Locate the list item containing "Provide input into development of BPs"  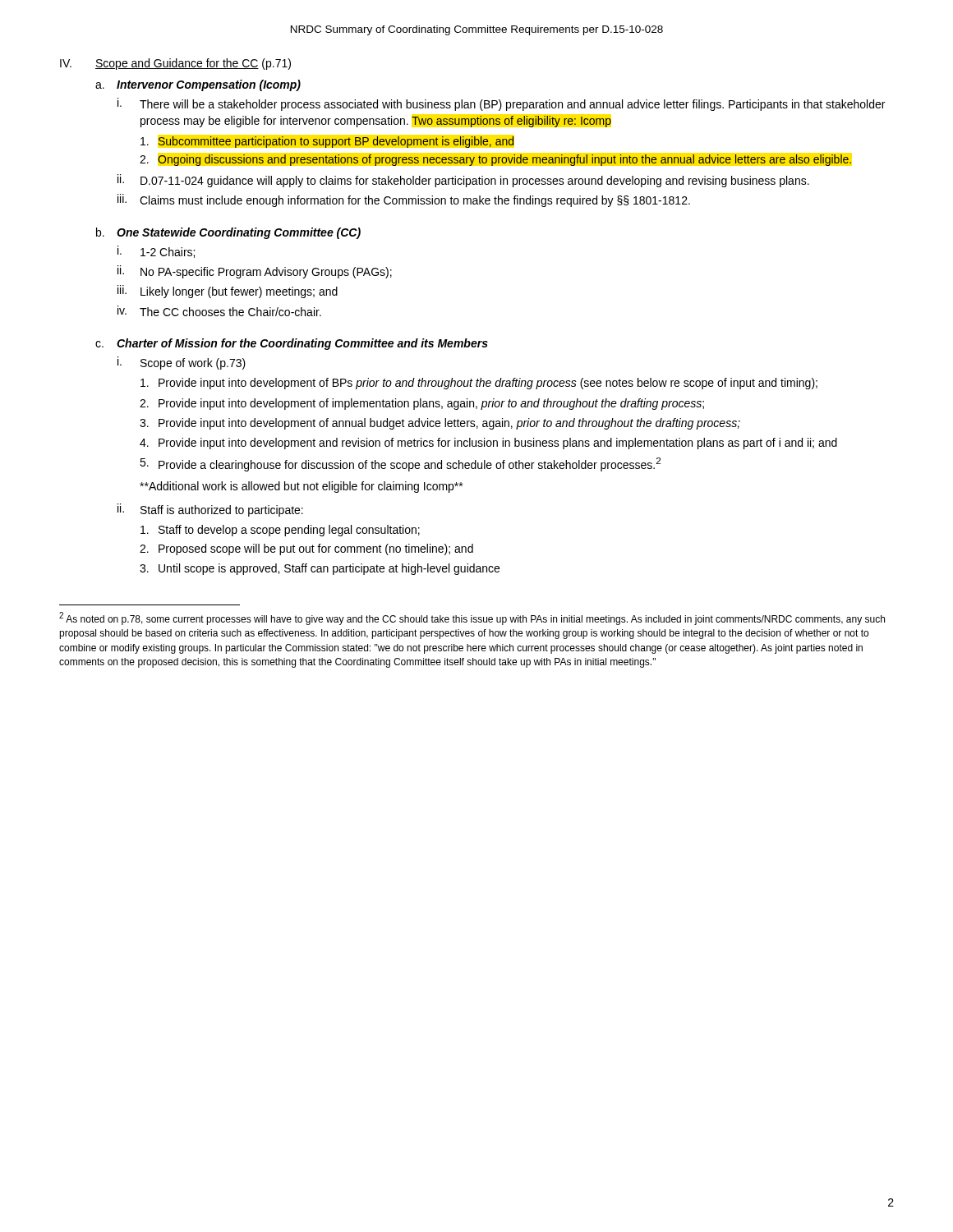(517, 383)
